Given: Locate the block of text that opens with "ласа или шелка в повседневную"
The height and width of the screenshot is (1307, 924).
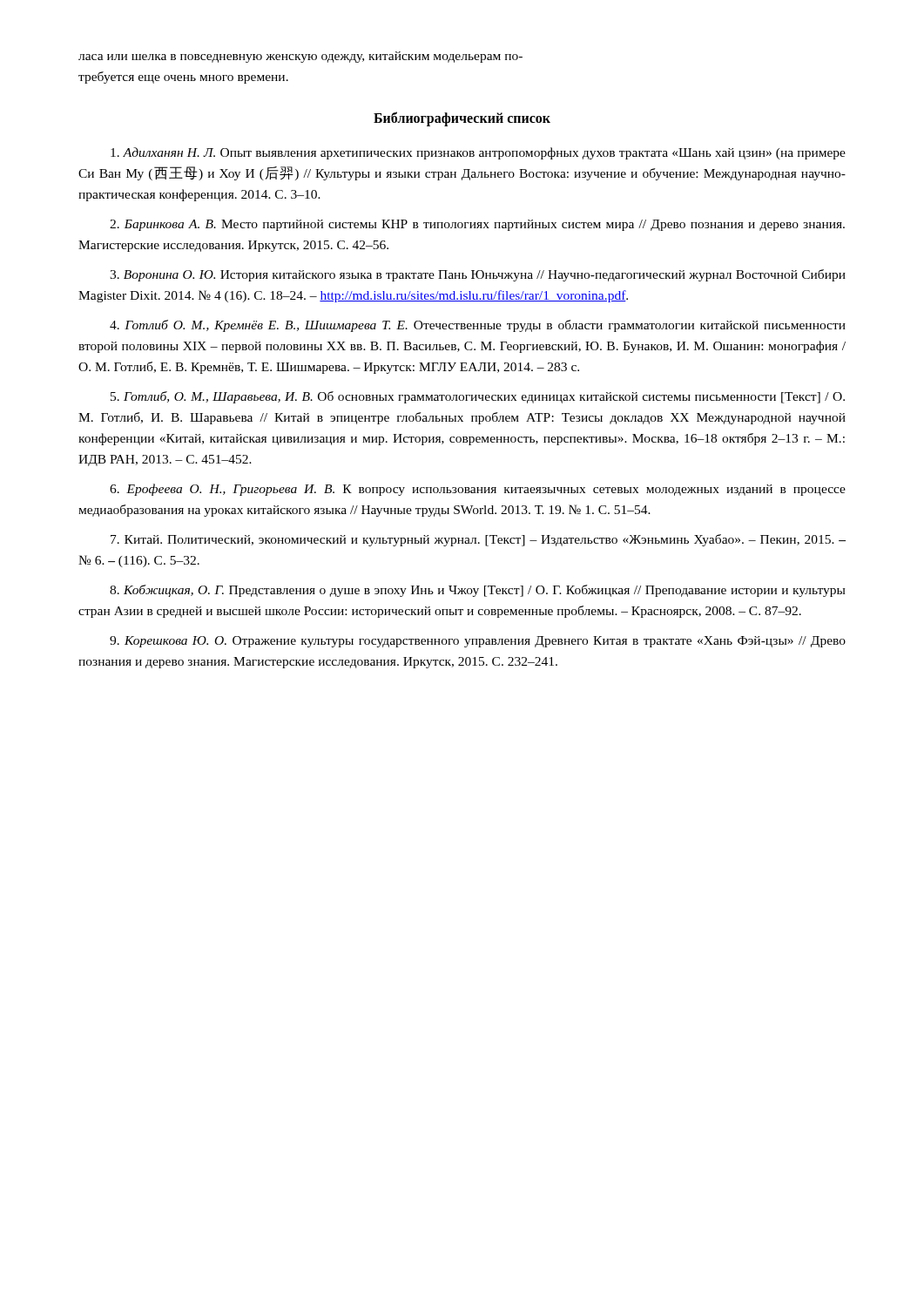Looking at the screenshot, I should (301, 66).
